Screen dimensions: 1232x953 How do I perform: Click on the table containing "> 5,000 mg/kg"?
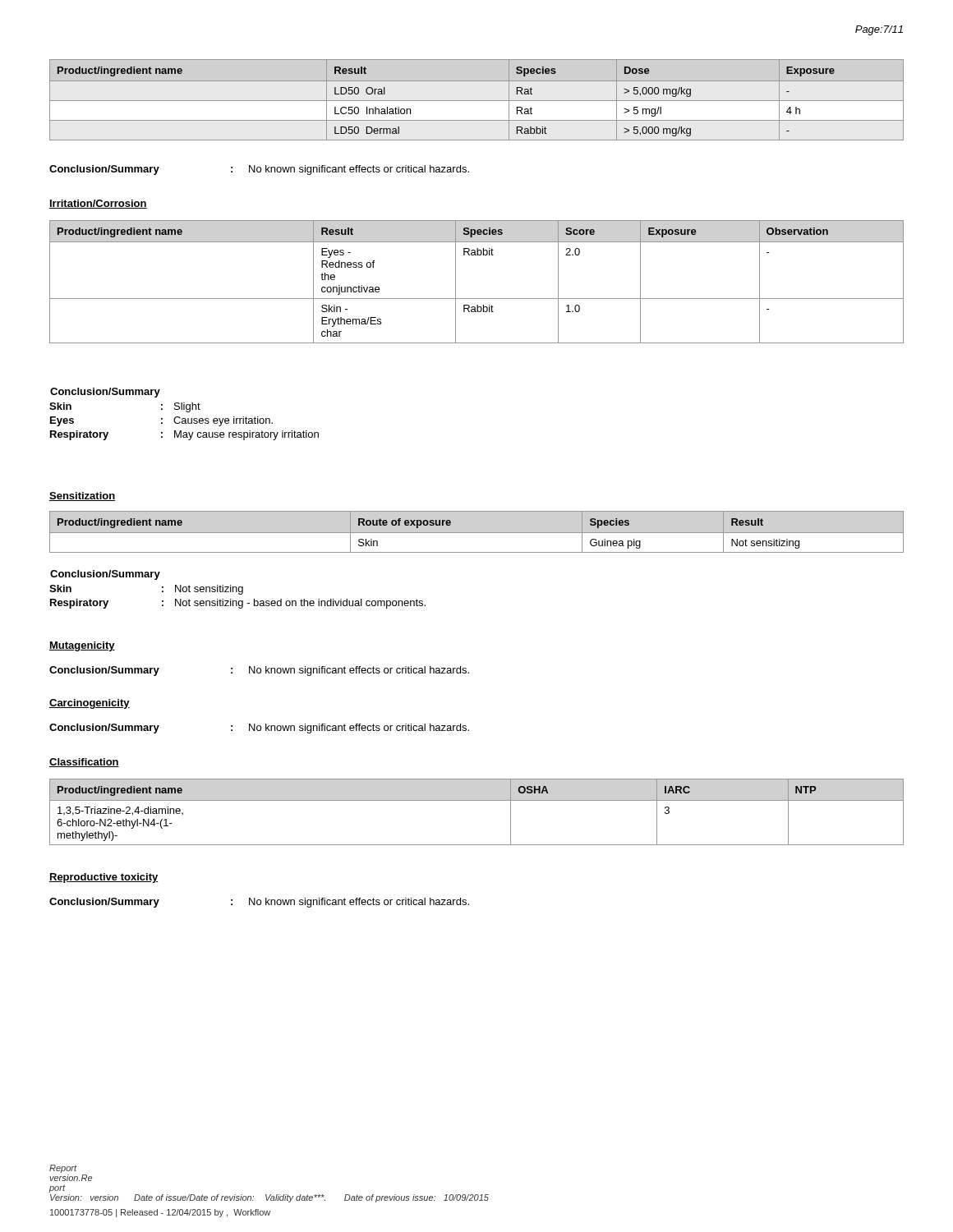pyautogui.click(x=476, y=100)
